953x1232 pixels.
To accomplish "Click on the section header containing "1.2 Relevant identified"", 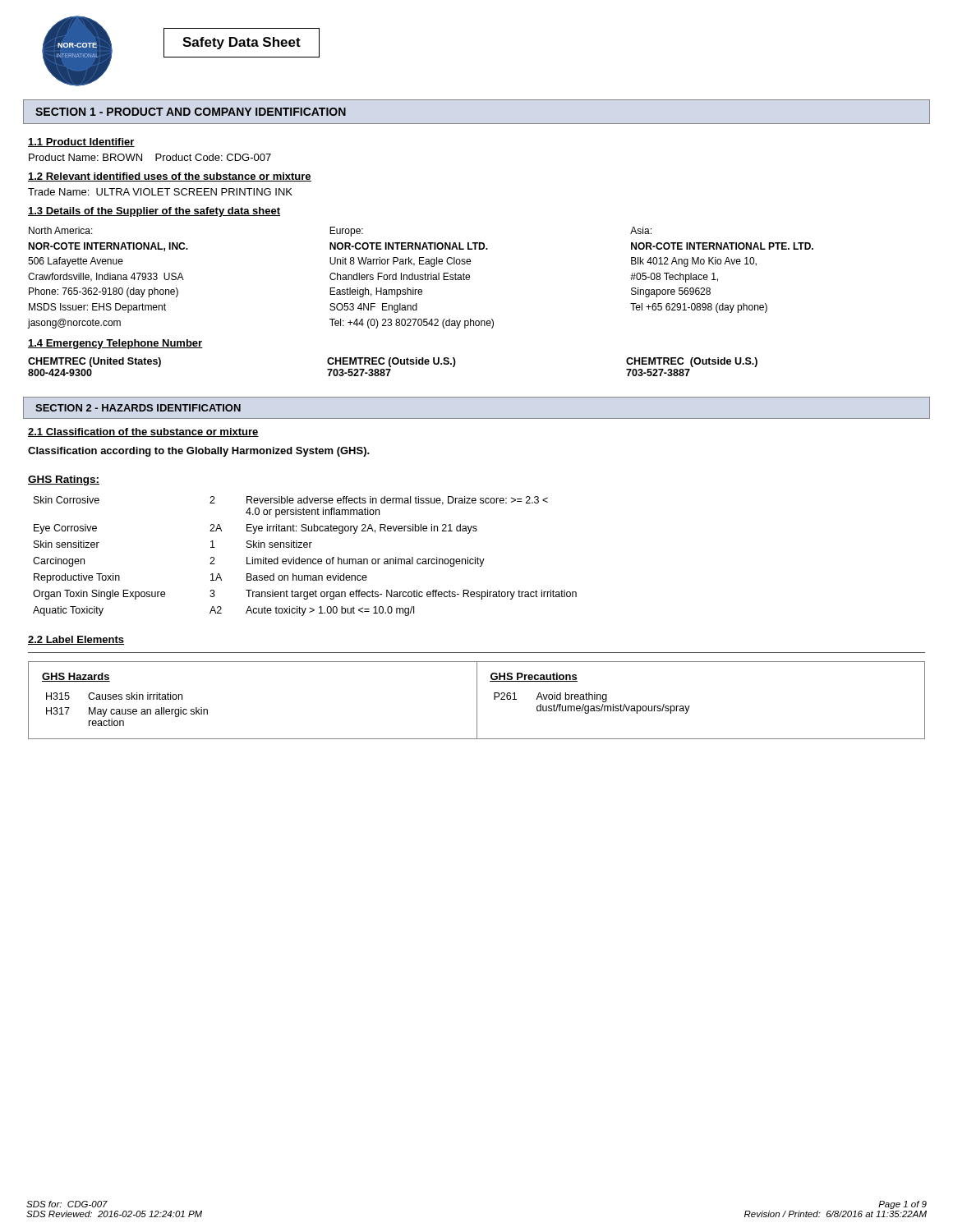I will tap(169, 176).
